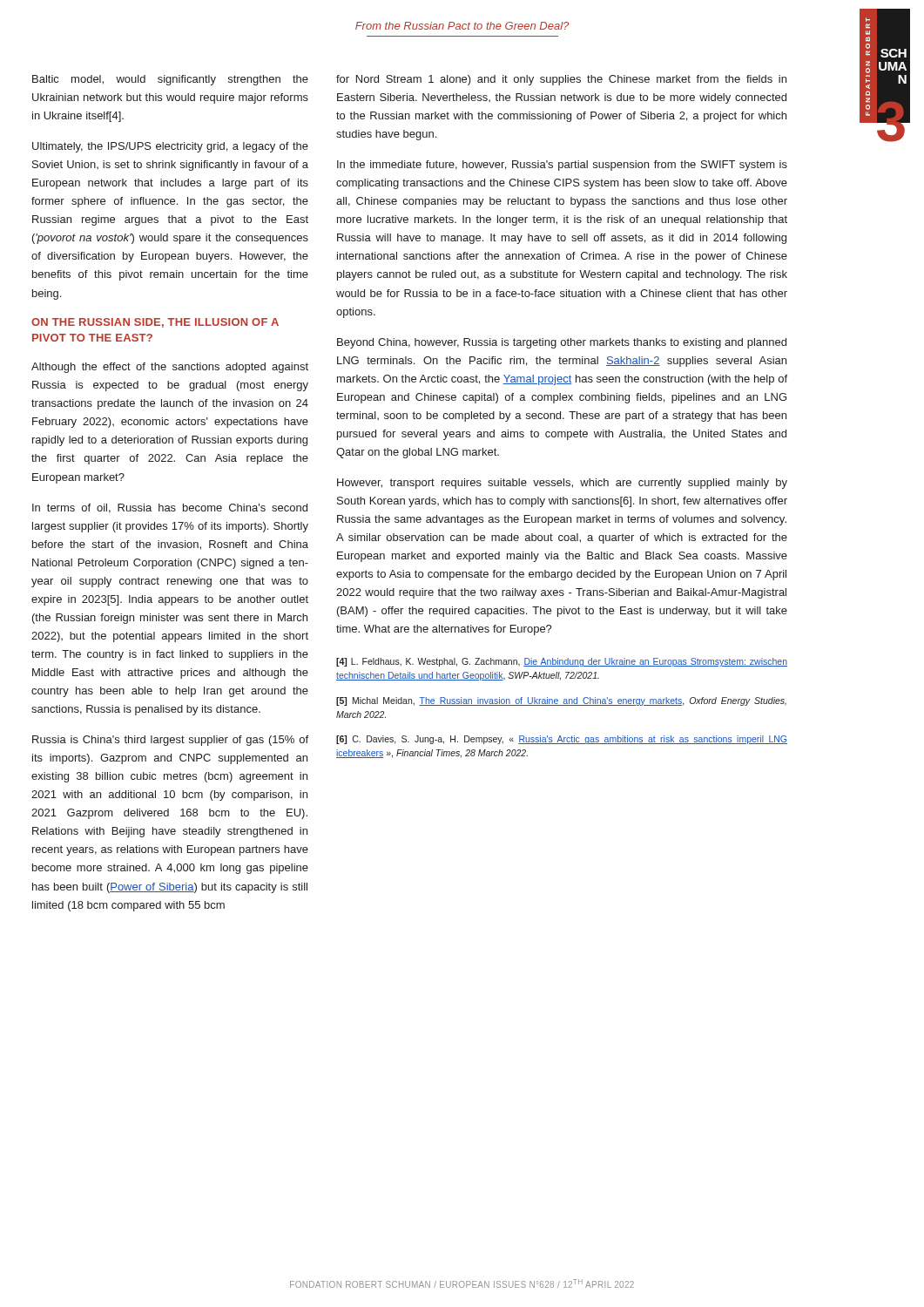
Task: Point to the block beginning "[6] C. Davies, S. Jung-a, H. Dempsey, «"
Action: pos(562,746)
